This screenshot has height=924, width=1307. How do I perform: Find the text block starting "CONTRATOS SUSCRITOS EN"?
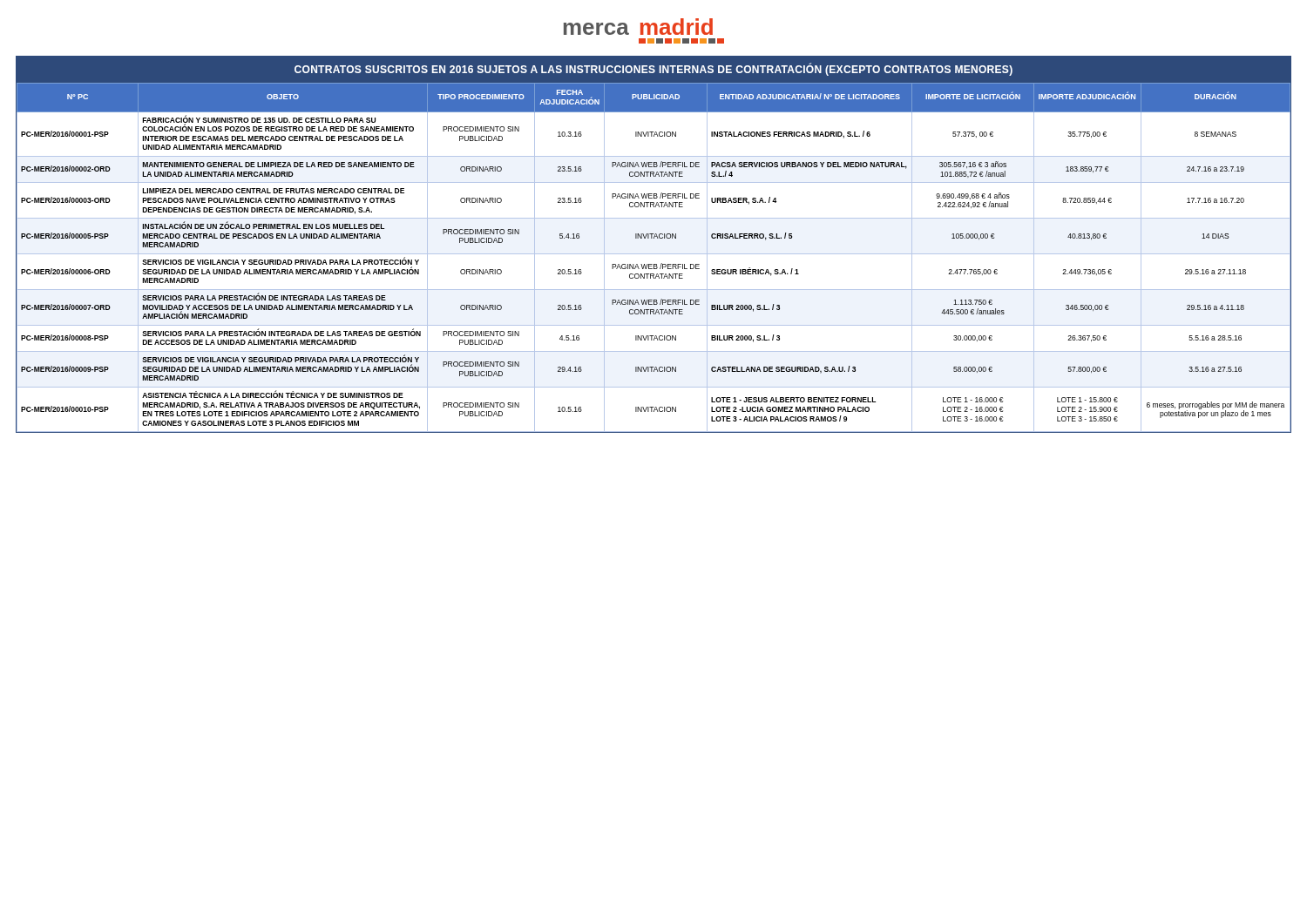coord(654,70)
